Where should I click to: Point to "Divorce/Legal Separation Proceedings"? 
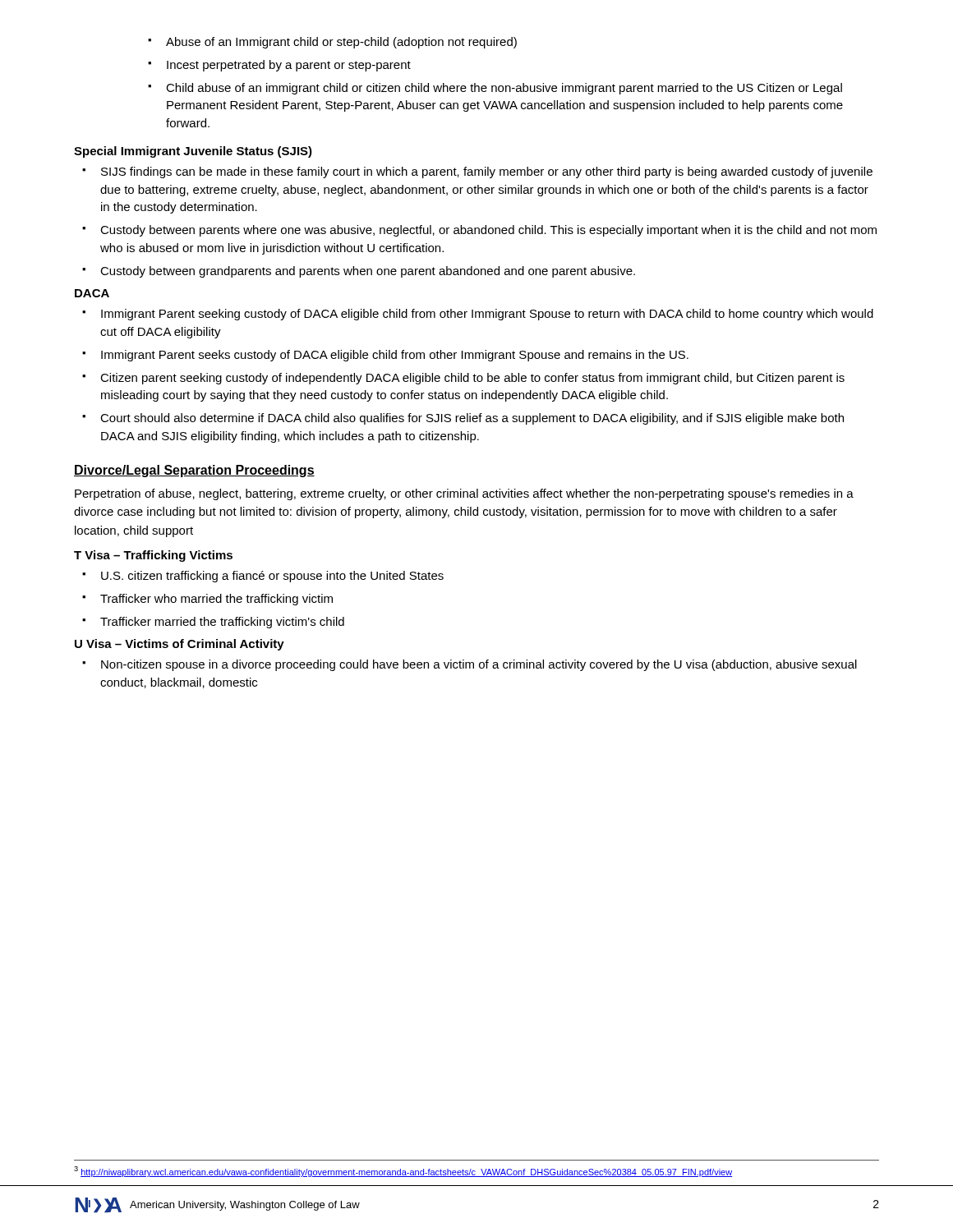click(x=194, y=470)
